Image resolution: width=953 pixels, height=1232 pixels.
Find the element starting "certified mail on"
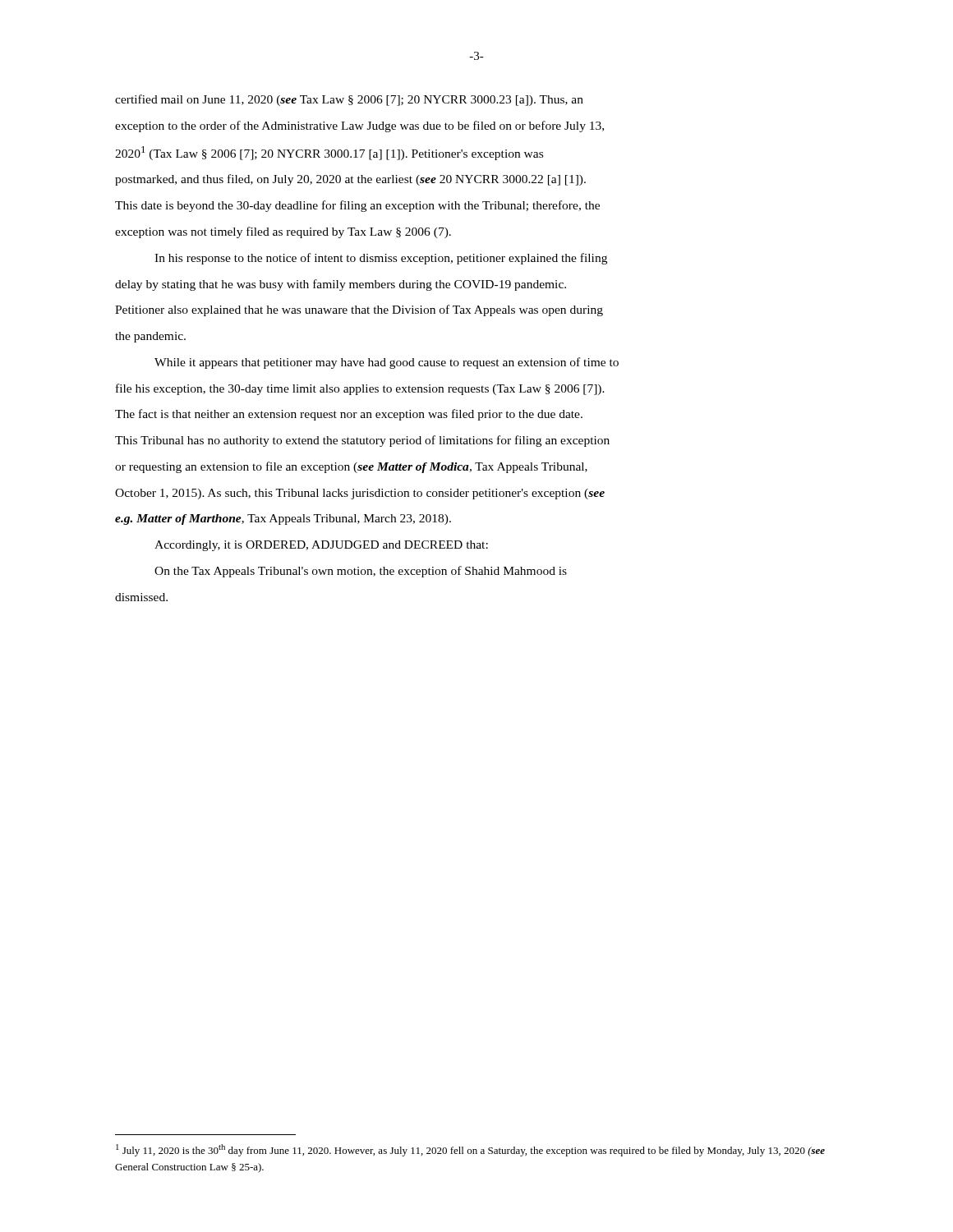pyautogui.click(x=476, y=165)
